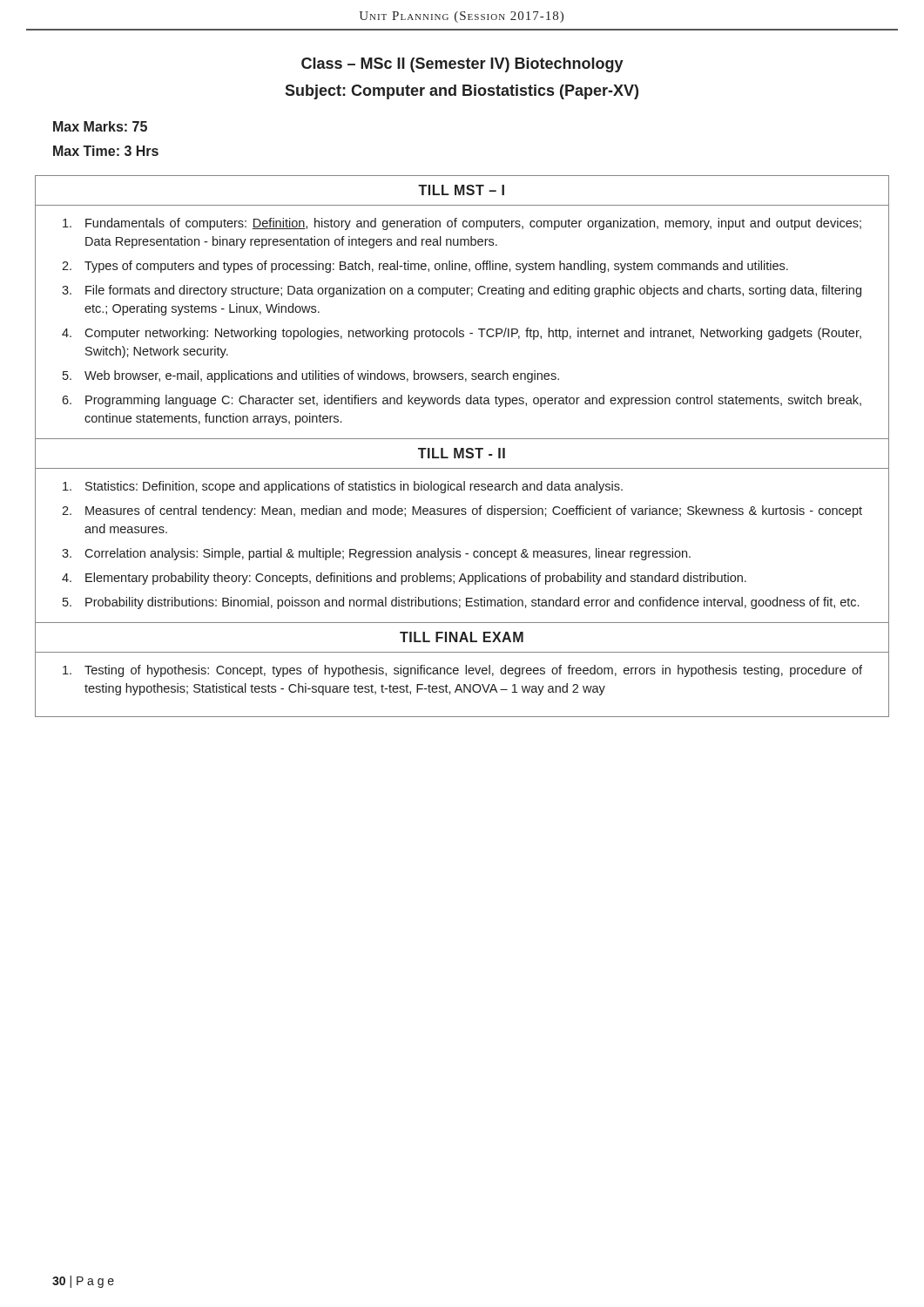
Task: Point to the text block starting "5. Web browser, e-mail, applications and utilities"
Action: (x=462, y=376)
